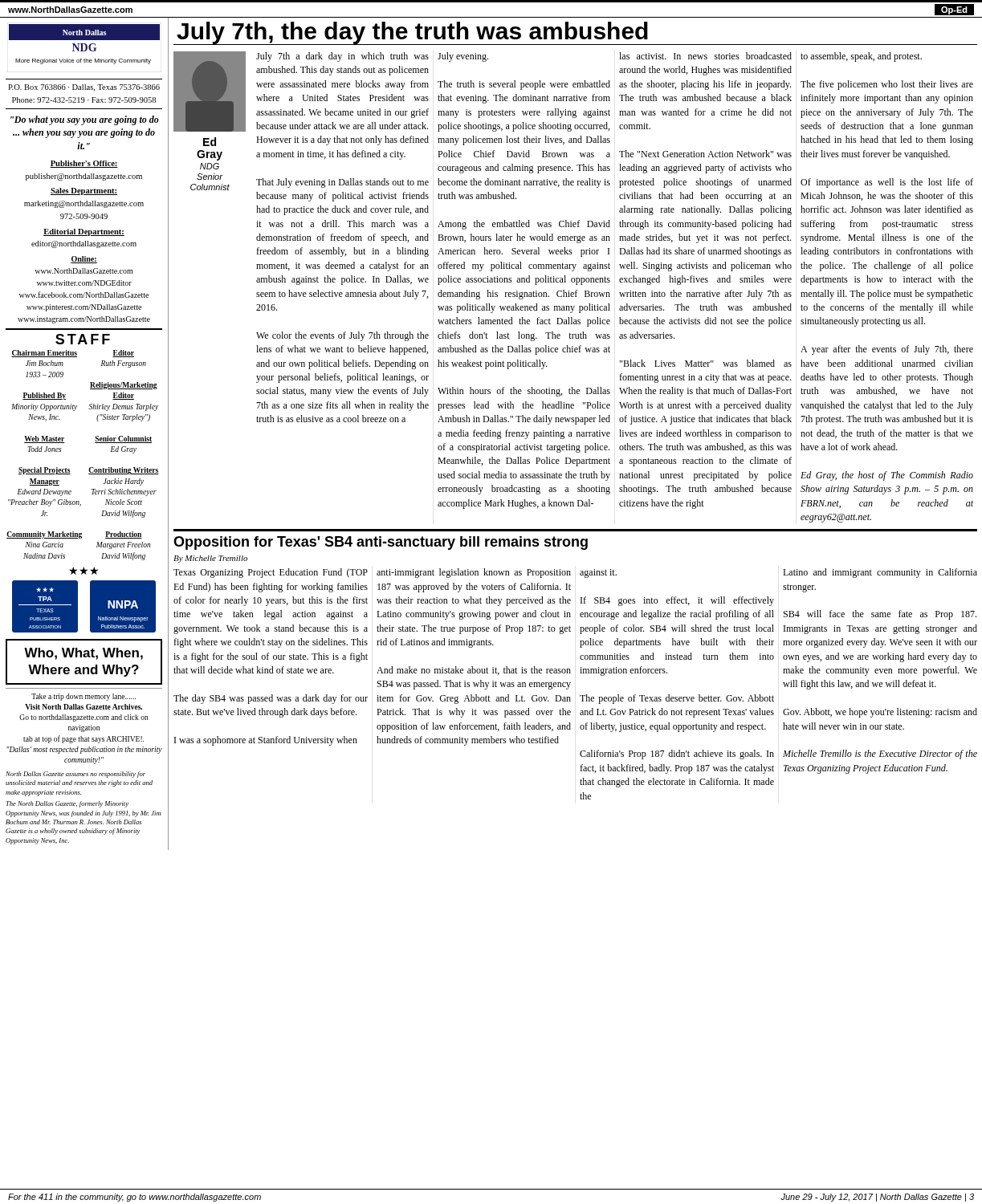Point to "Editorial Department: editor@northdallasgazette.com"
982x1204 pixels.
coord(84,238)
